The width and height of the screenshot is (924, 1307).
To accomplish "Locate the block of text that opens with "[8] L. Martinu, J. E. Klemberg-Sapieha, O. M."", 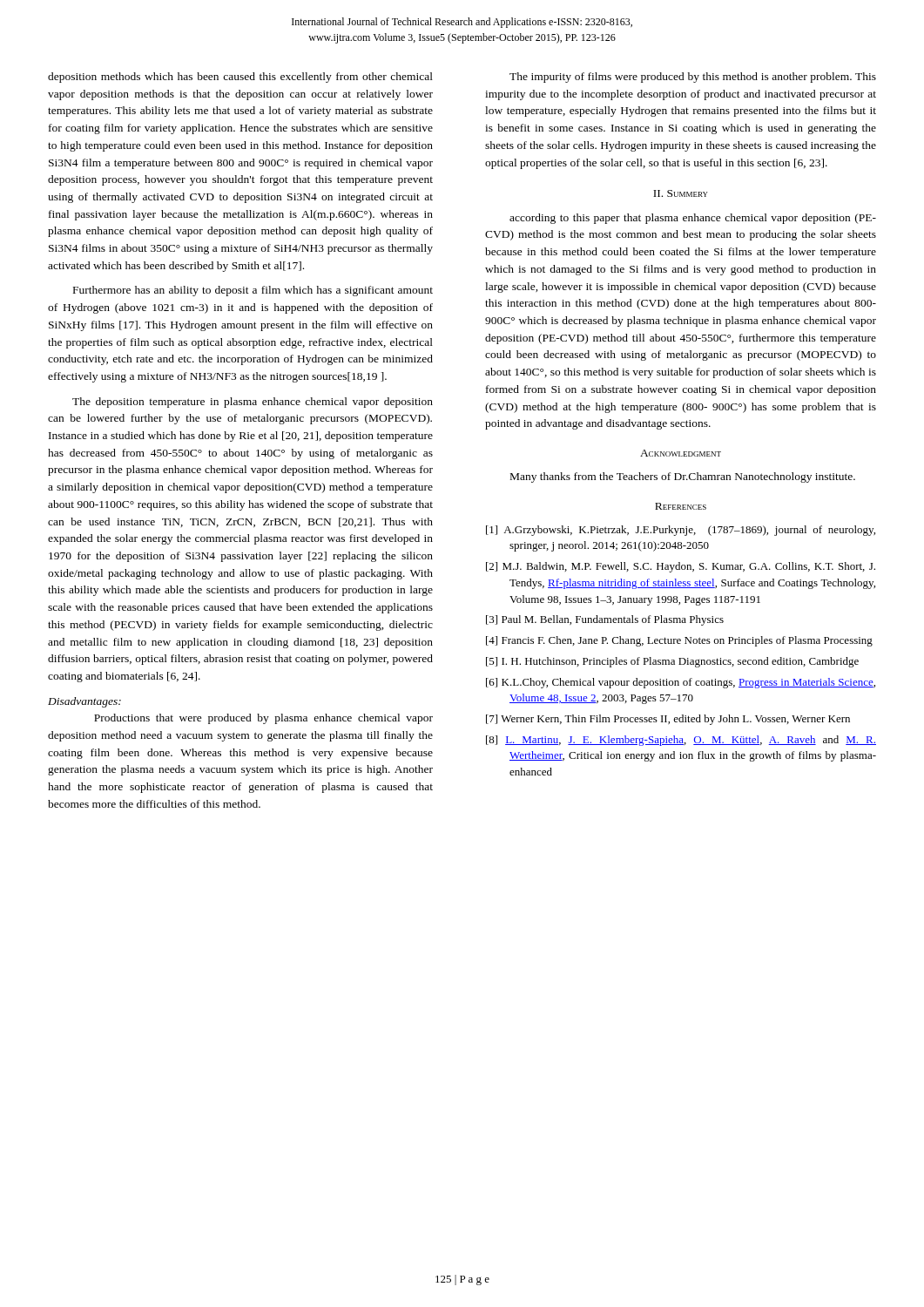I will 681,755.
